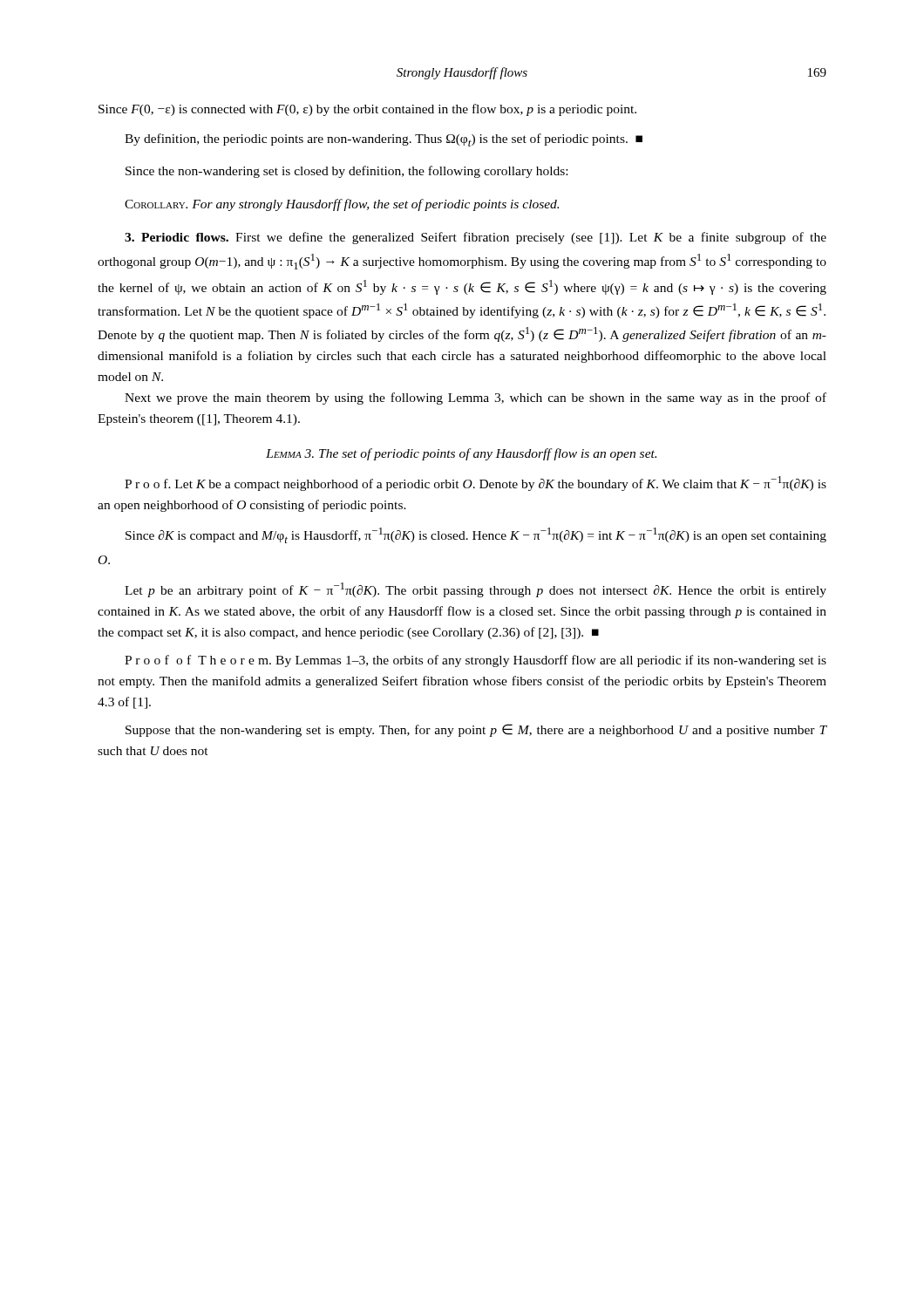Click the passage that begins "Next we prove the main theorem by"
This screenshot has height=1308, width=924.
(462, 408)
